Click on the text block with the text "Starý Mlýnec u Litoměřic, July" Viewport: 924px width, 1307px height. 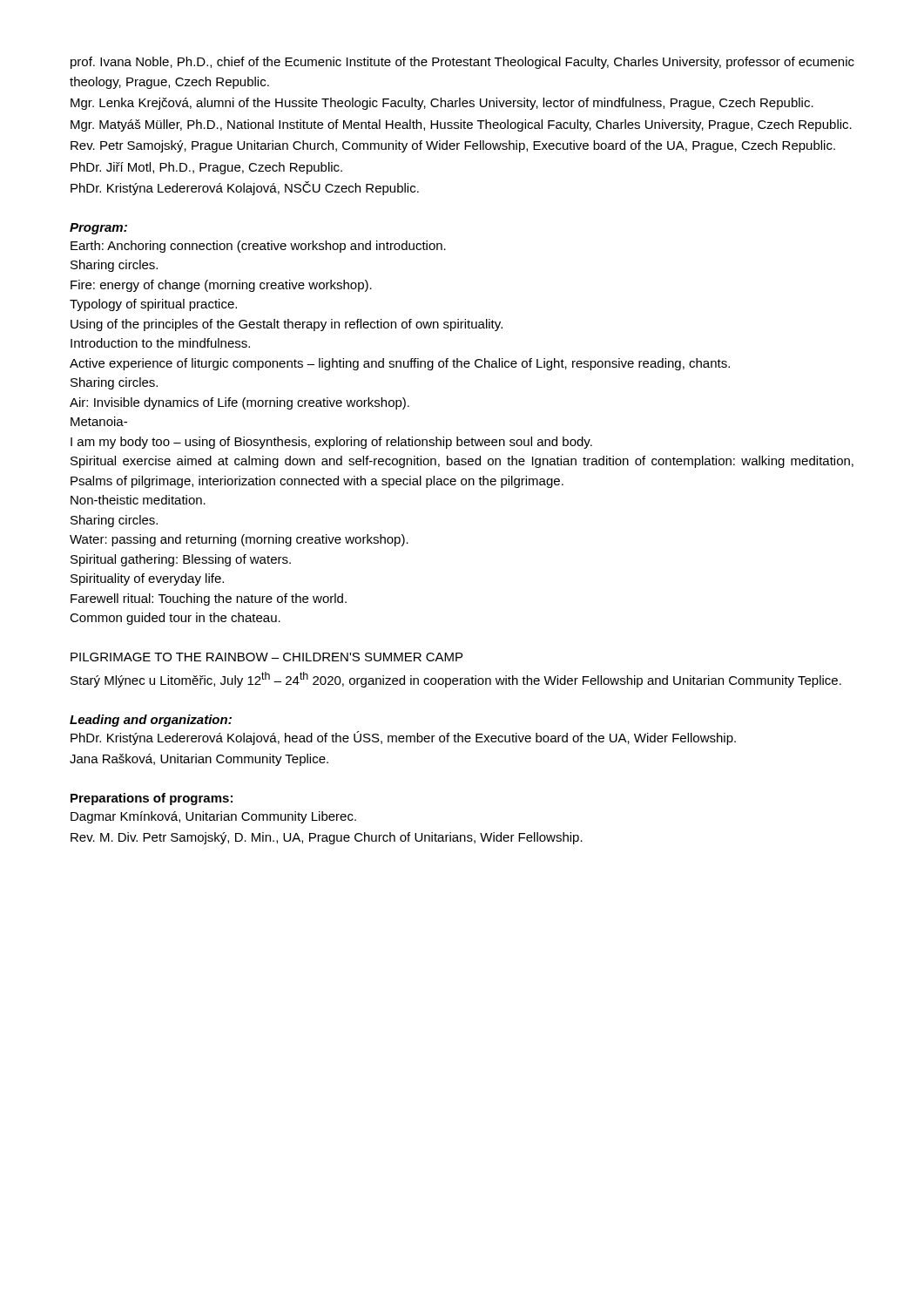(462, 679)
